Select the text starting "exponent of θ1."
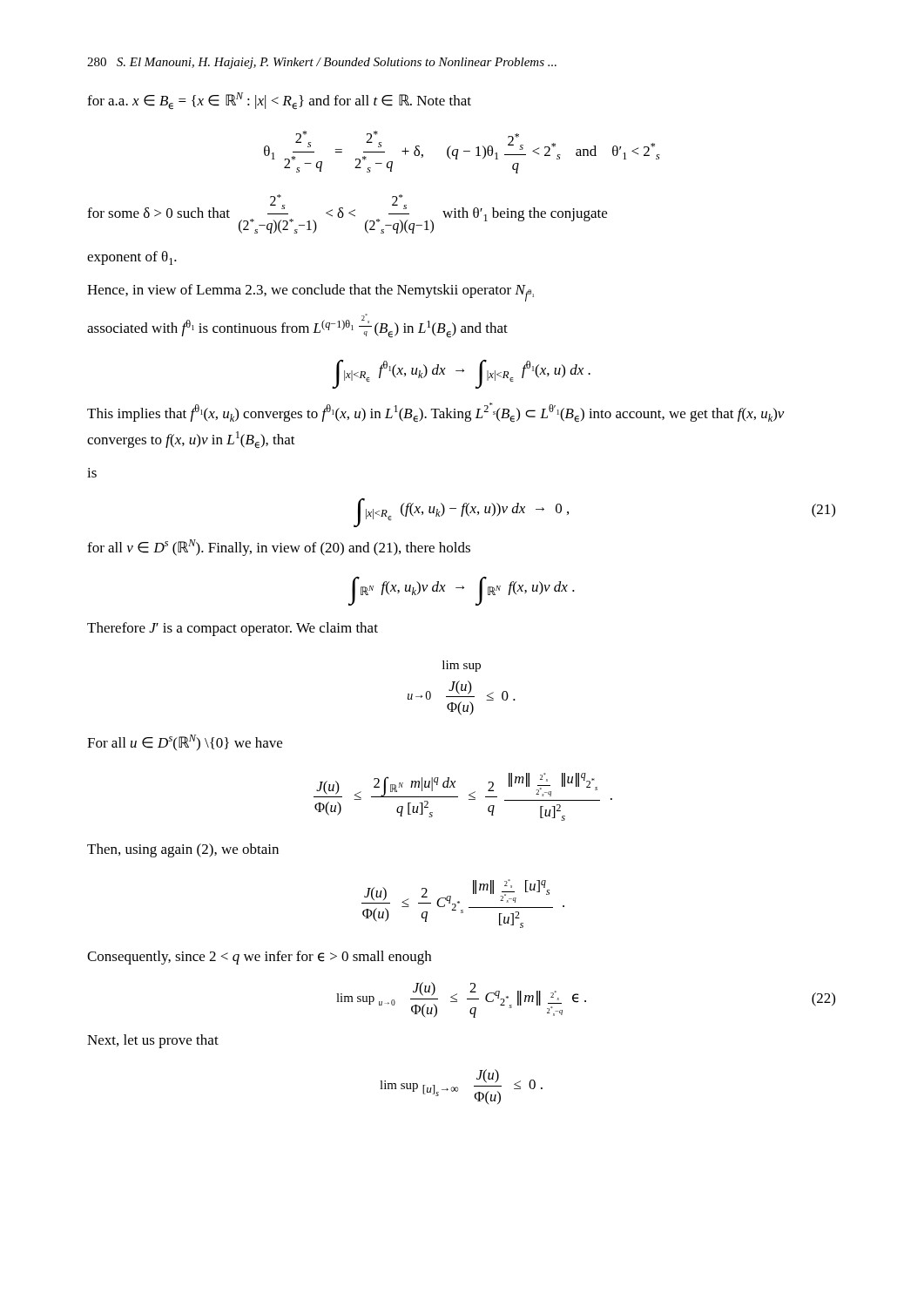 click(132, 258)
